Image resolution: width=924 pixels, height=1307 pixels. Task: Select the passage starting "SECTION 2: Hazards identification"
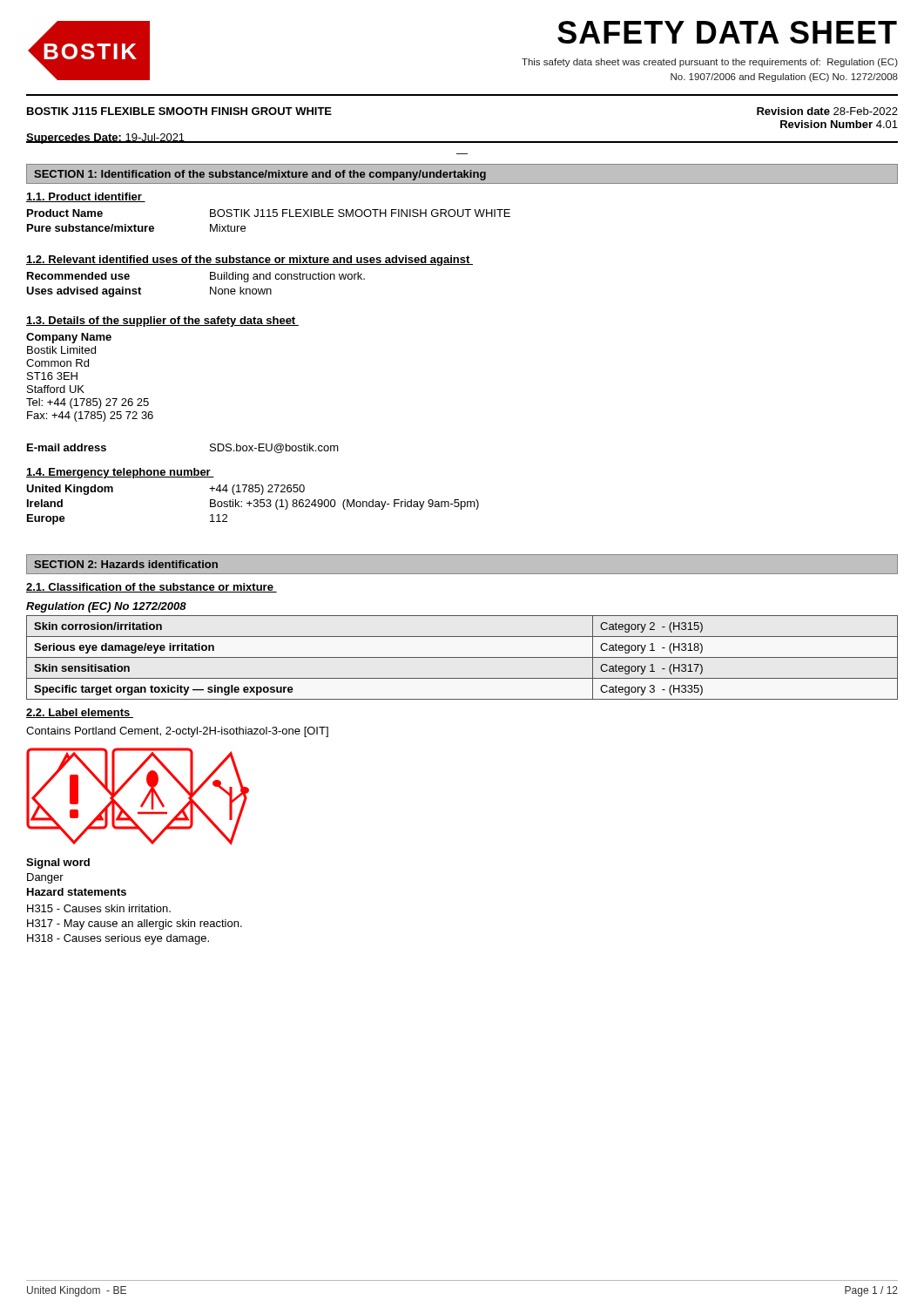[126, 564]
